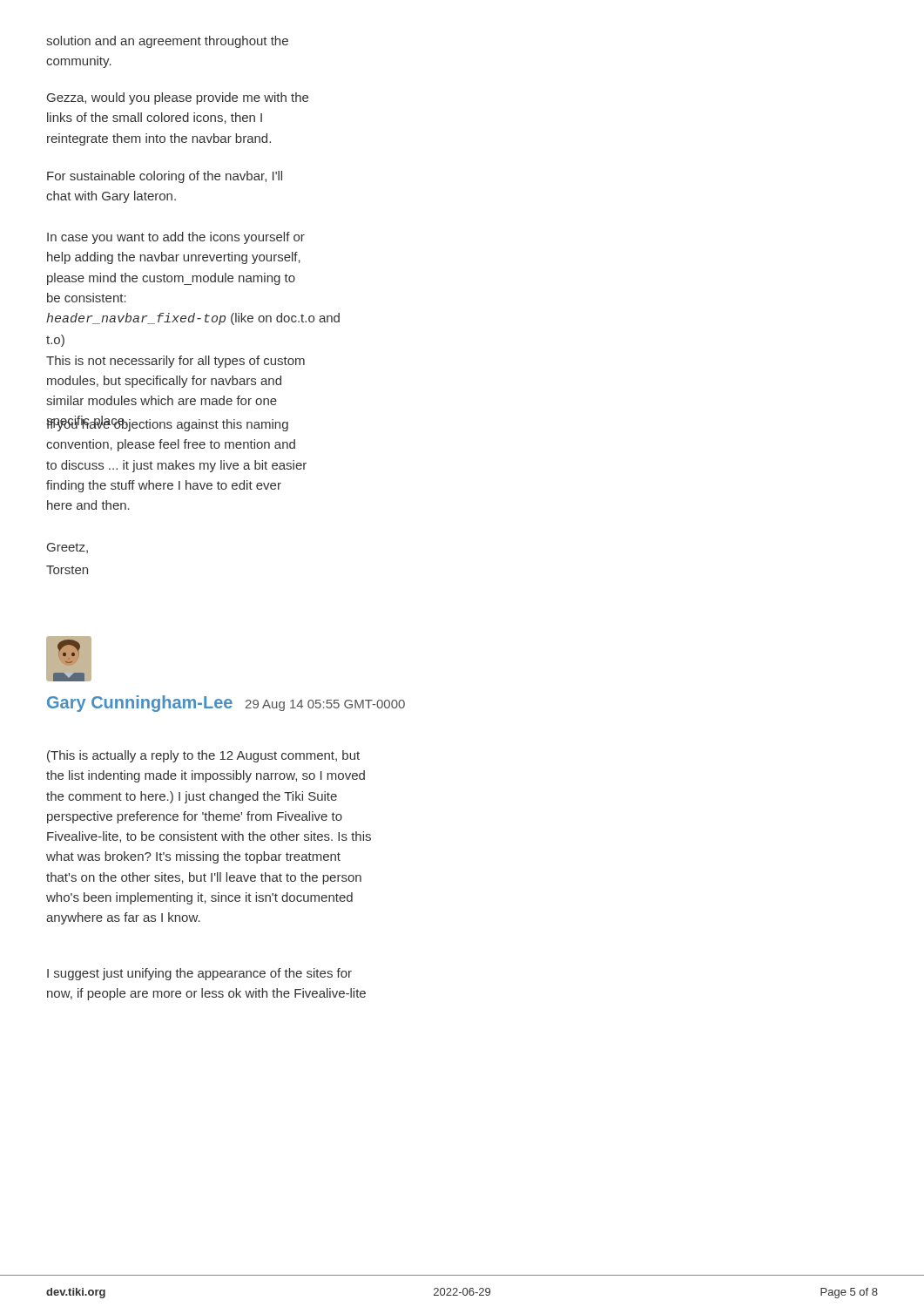Click on the text block that reads "If you have objections against this"

[307, 465]
